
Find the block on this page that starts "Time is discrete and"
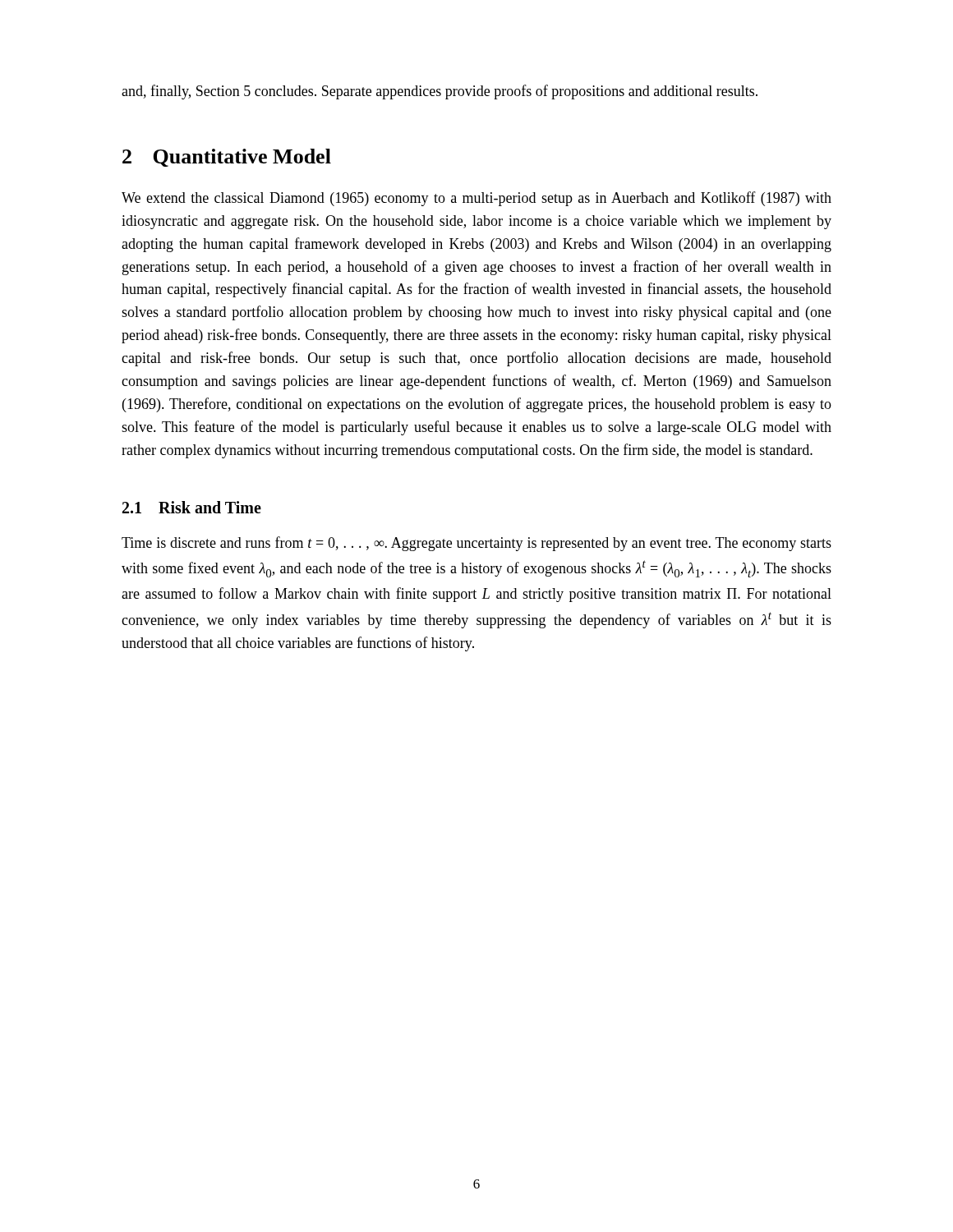point(476,594)
